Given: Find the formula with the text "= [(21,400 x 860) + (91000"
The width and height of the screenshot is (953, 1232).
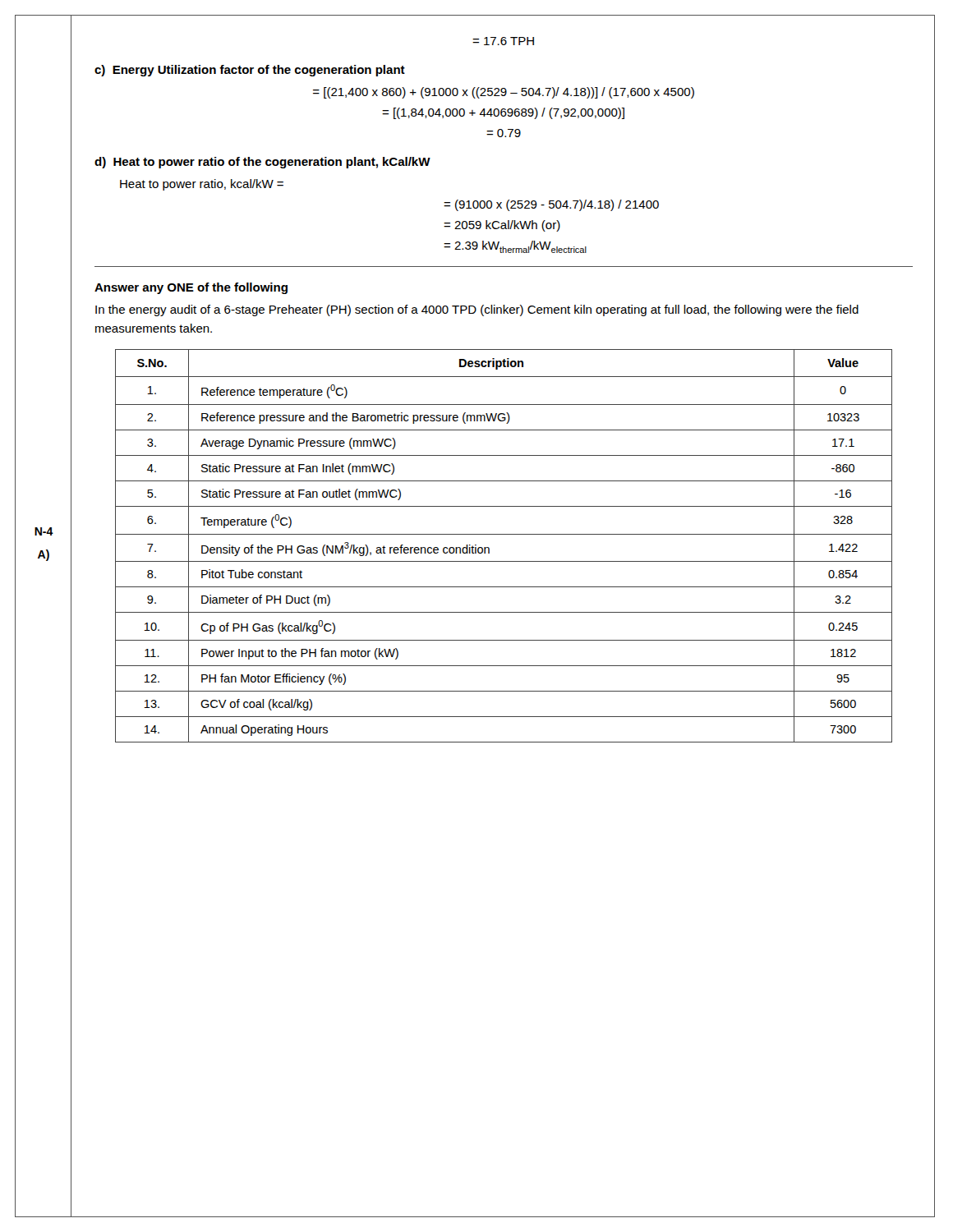Looking at the screenshot, I should coord(504,92).
